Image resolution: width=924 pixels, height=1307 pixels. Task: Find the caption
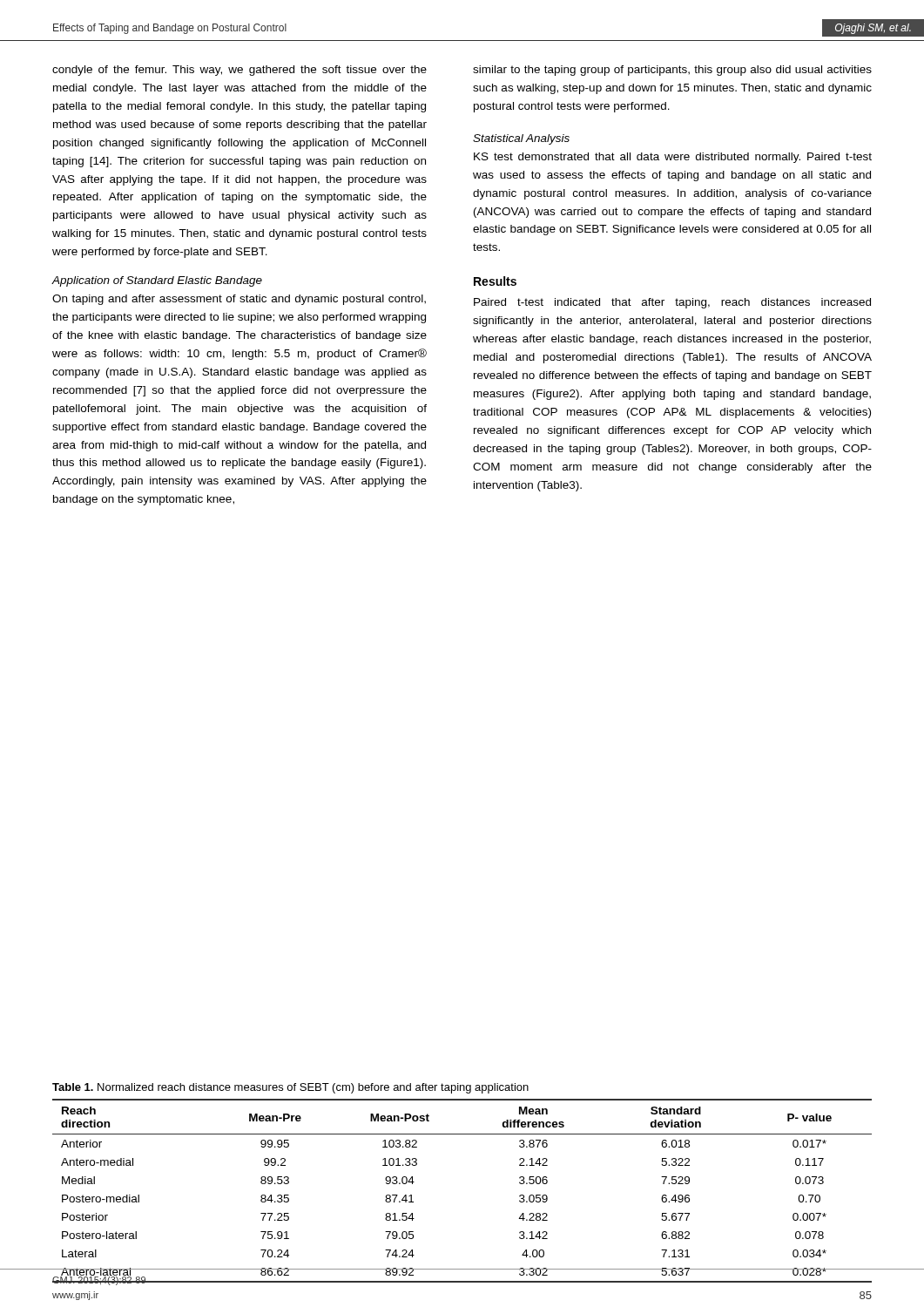click(x=291, y=1087)
